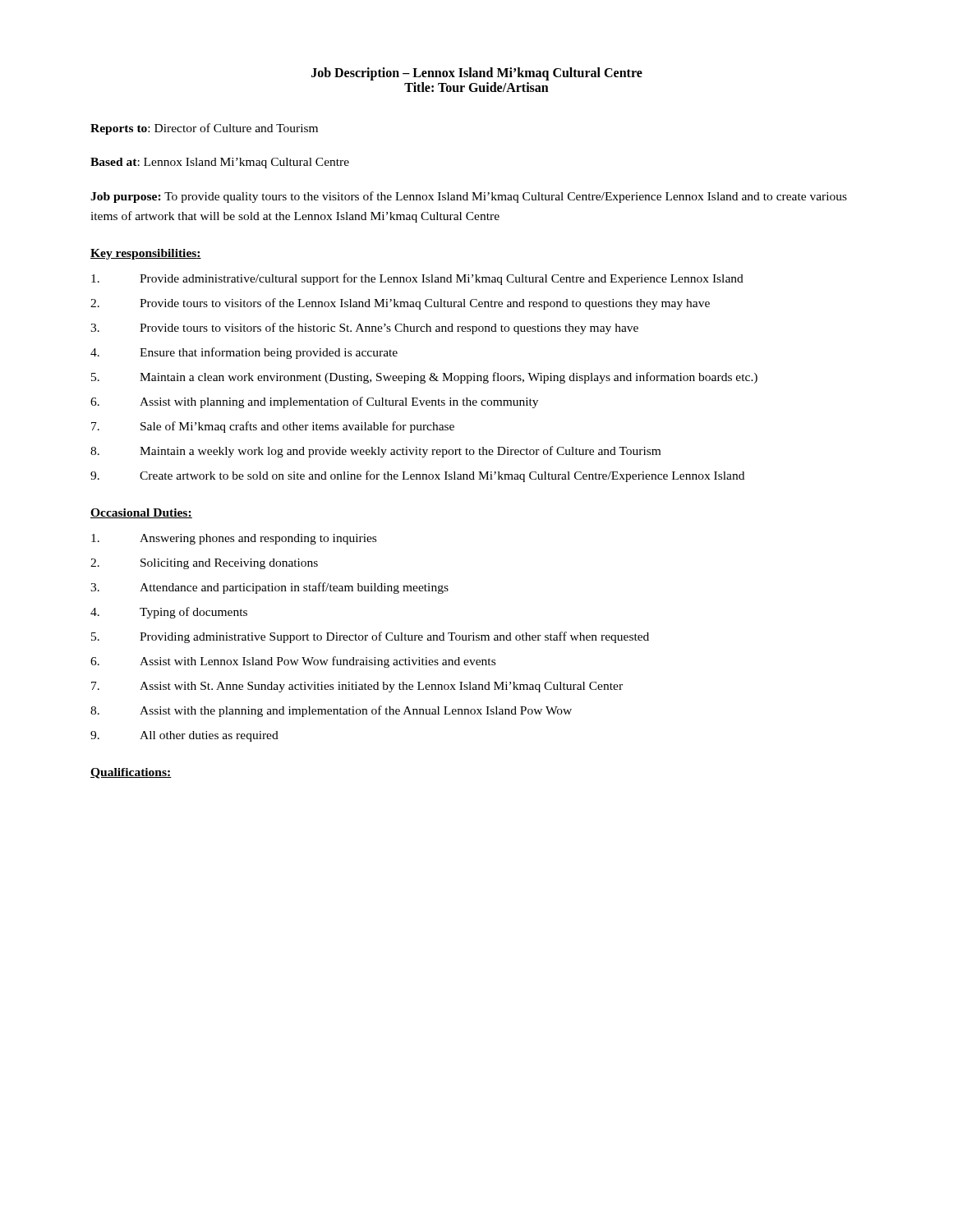Click on the list item with the text "2. Provide tours"
This screenshot has width=953, height=1232.
point(476,303)
